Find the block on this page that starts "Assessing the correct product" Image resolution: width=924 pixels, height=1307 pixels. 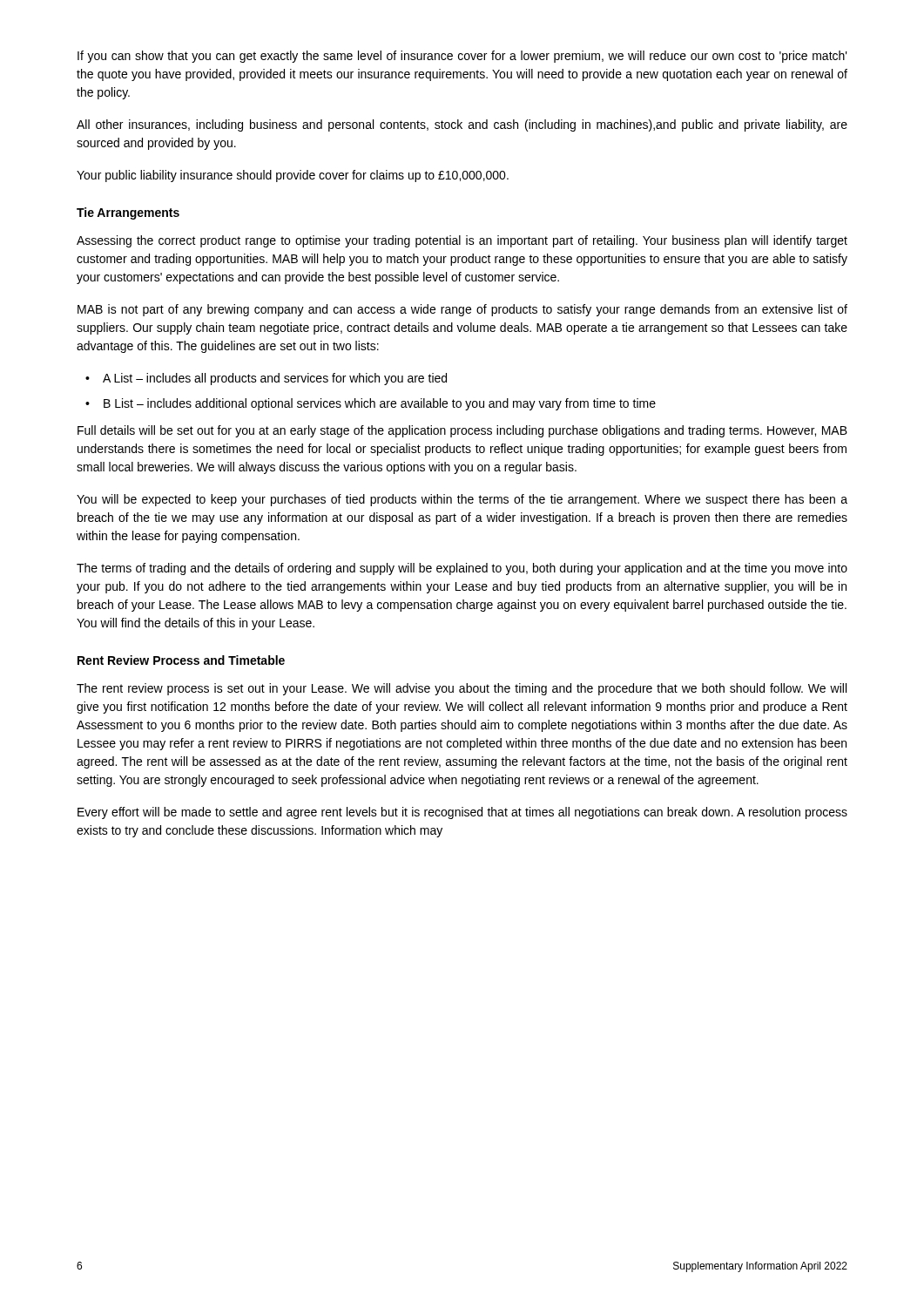(462, 259)
